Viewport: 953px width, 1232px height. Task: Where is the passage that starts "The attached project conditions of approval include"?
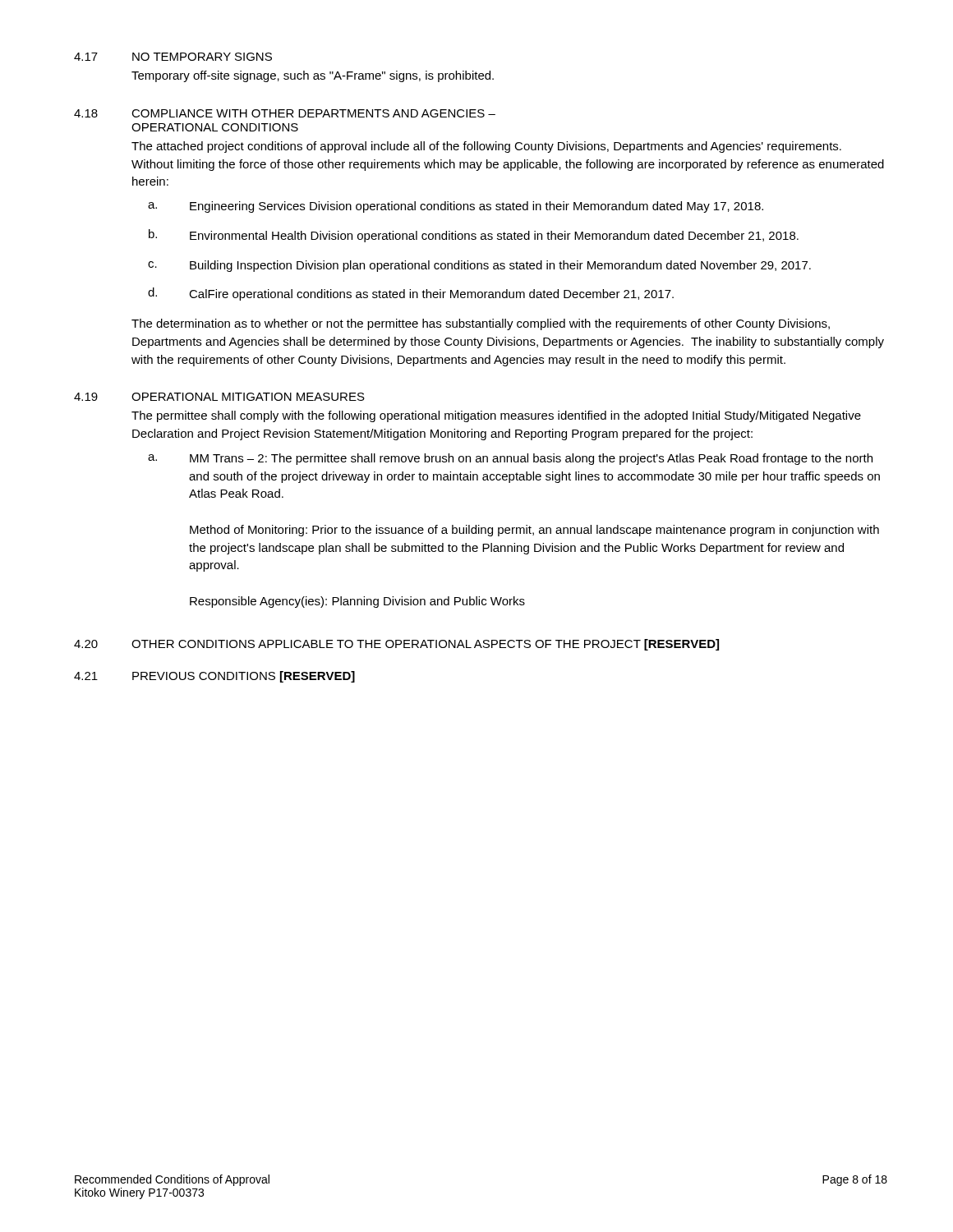click(x=508, y=163)
